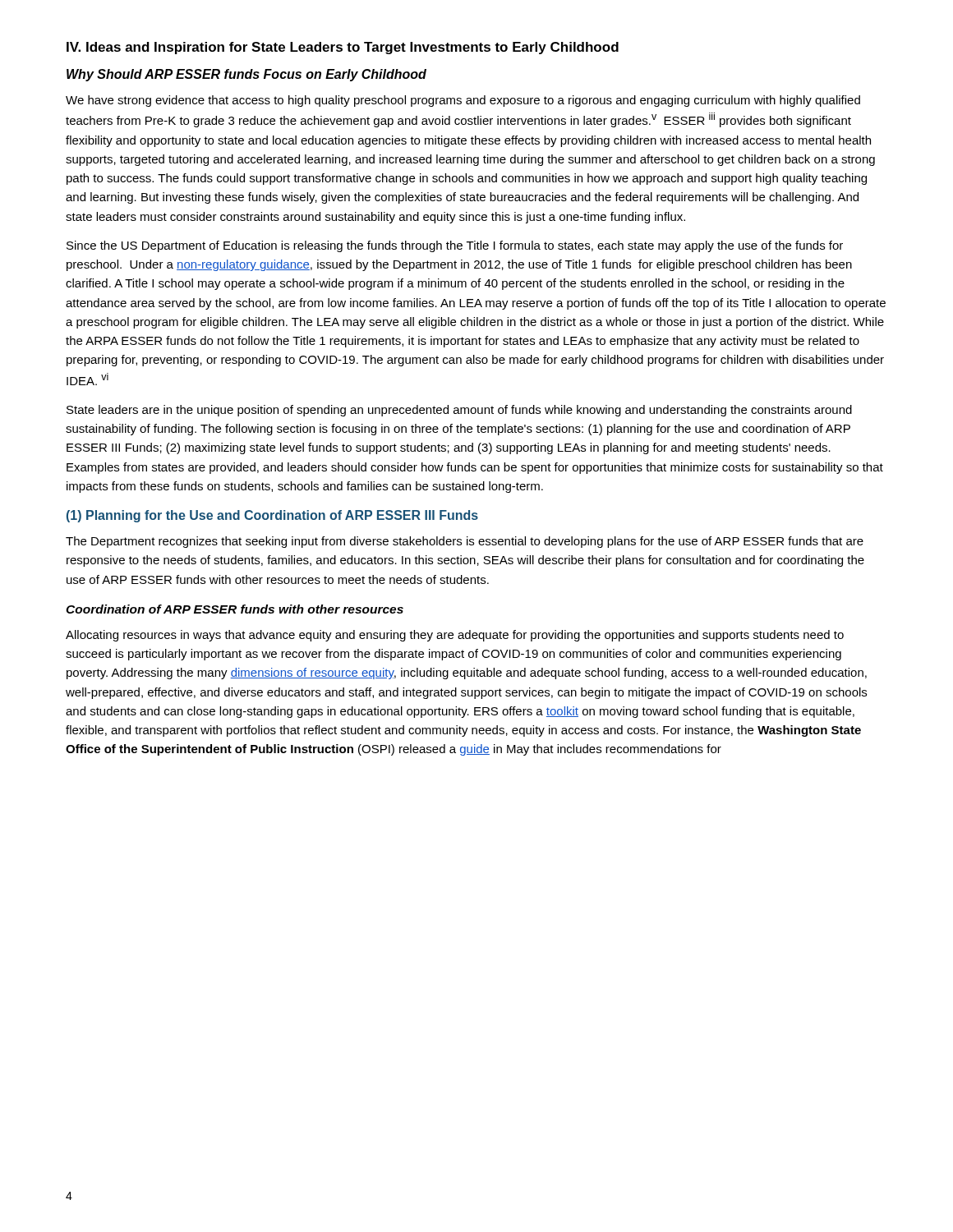Point to the section header beginning "IV. Ideas and Inspiration for State"
This screenshot has width=953, height=1232.
(476, 48)
